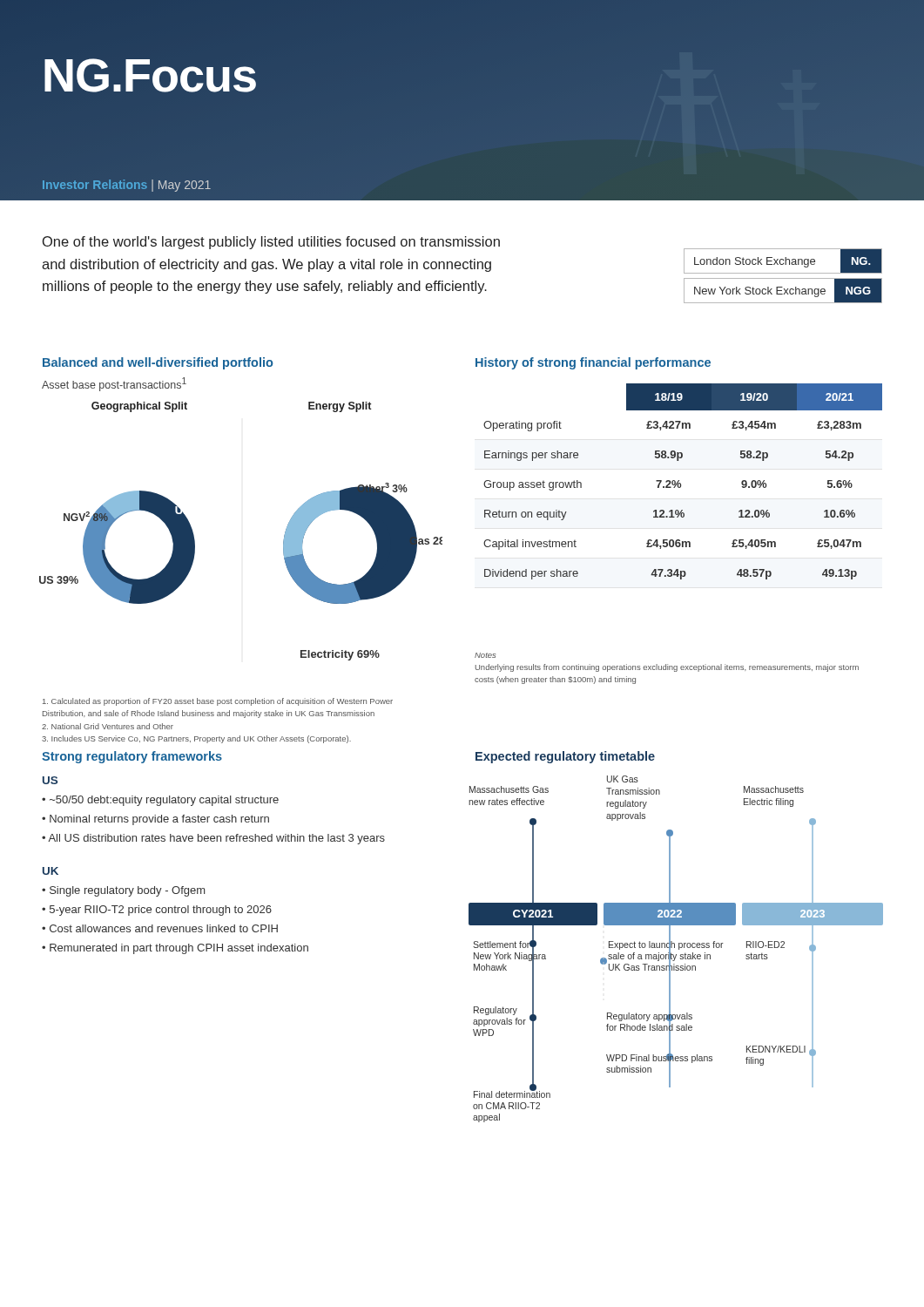This screenshot has width=924, height=1307.
Task: Find the region starting "• Nominal returns provide"
Action: (156, 819)
